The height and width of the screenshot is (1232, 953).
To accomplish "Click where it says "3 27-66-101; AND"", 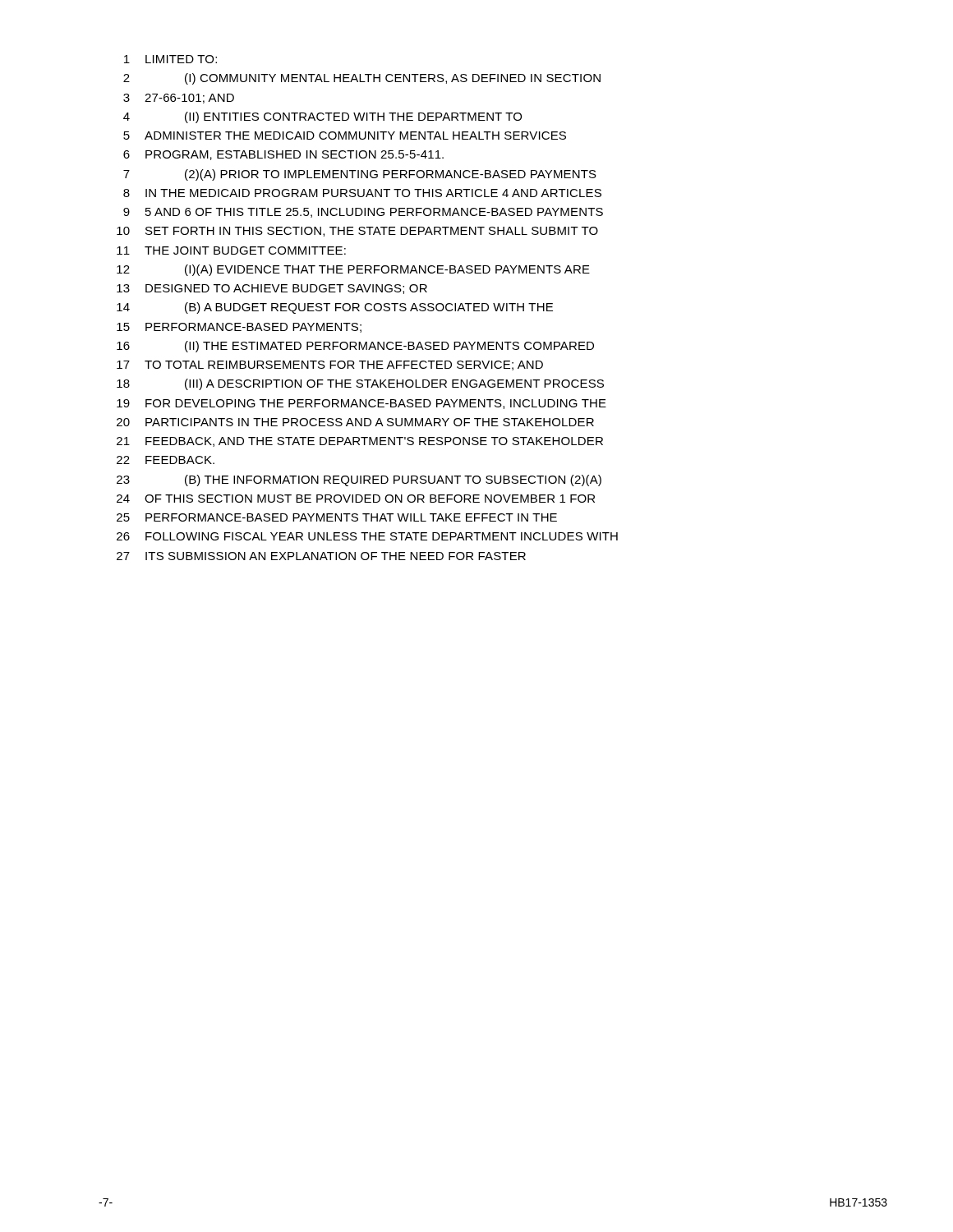I will tap(179, 99).
